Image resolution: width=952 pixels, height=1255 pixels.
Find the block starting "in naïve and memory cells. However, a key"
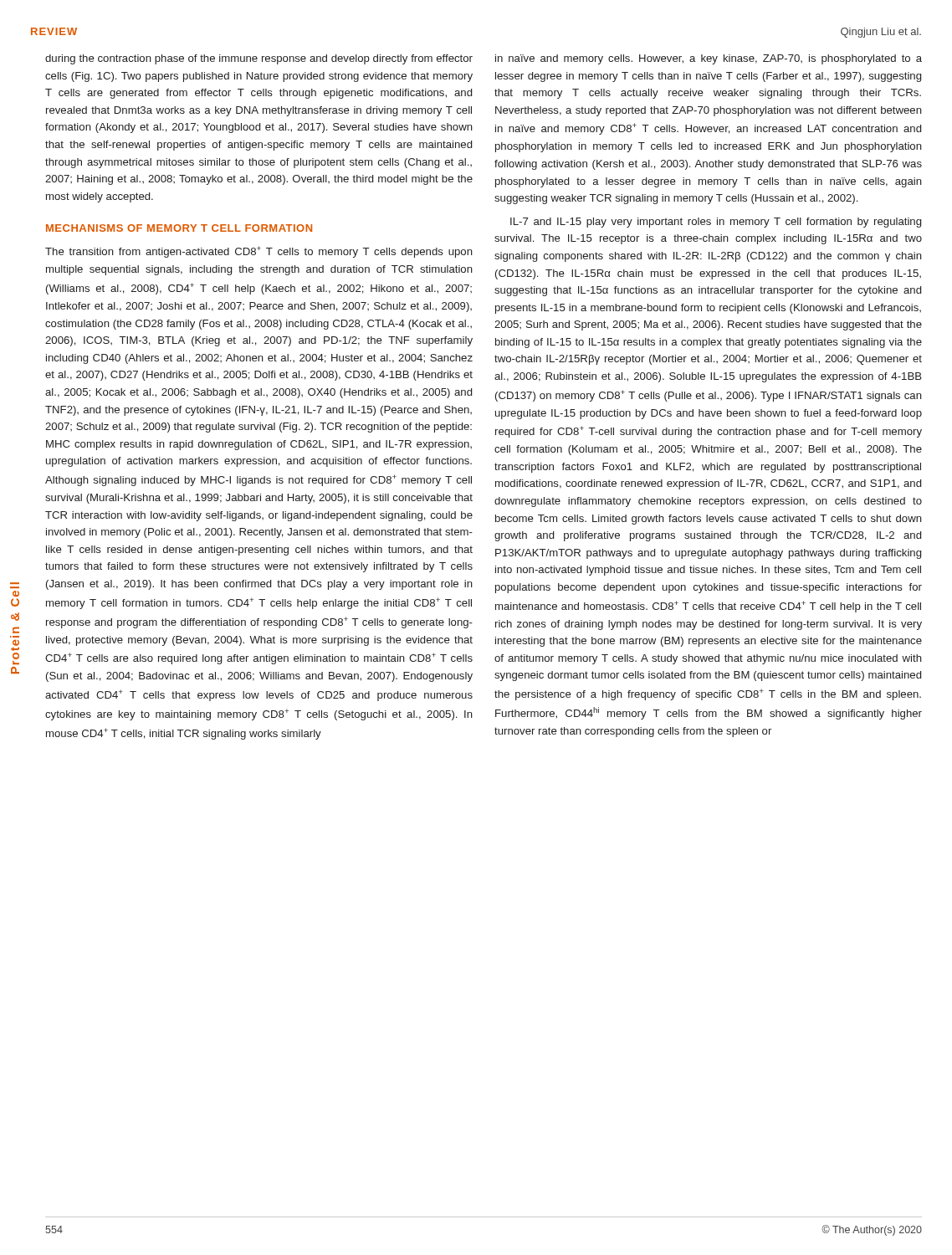click(x=708, y=395)
